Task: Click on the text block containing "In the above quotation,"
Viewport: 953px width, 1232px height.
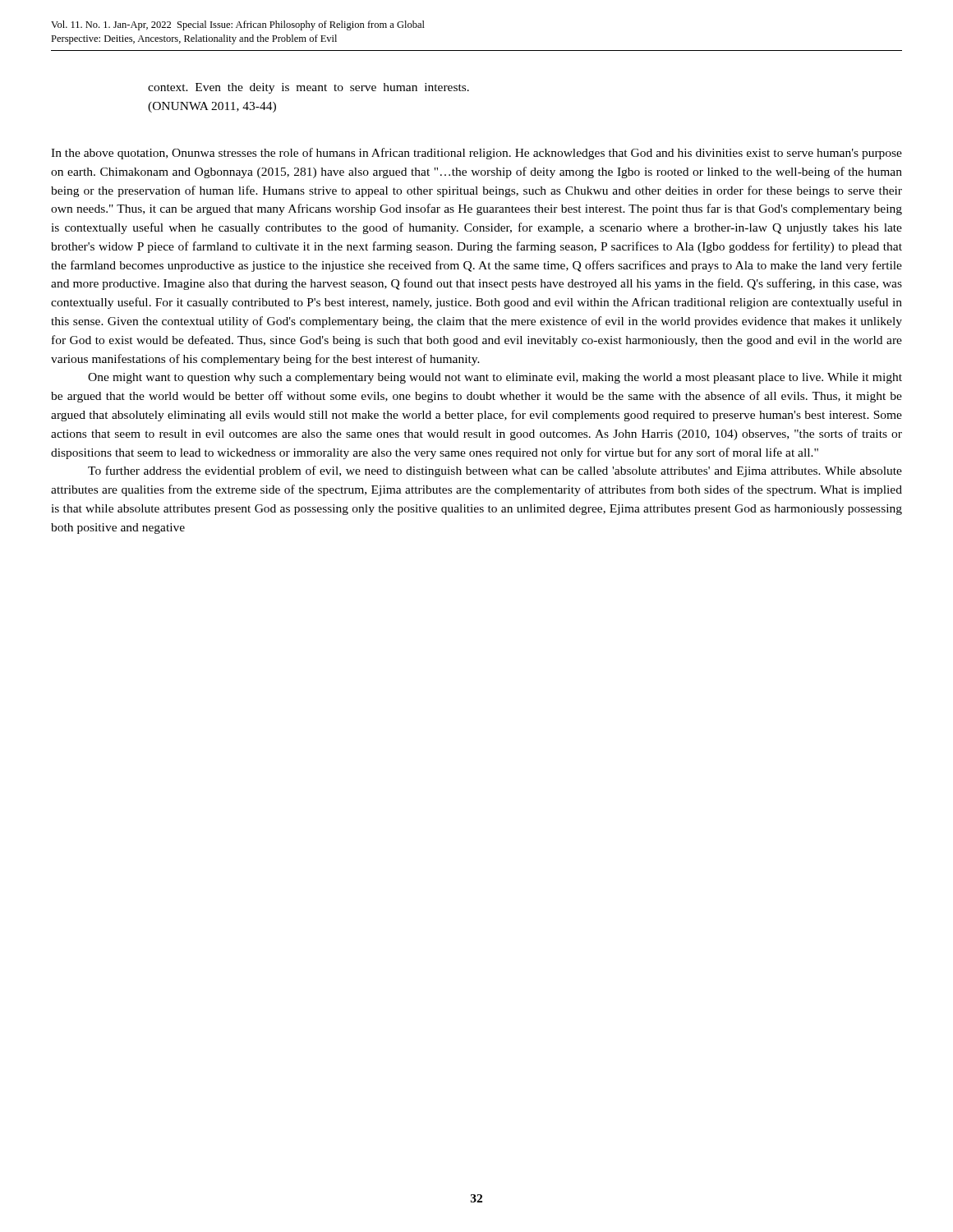Action: [476, 255]
